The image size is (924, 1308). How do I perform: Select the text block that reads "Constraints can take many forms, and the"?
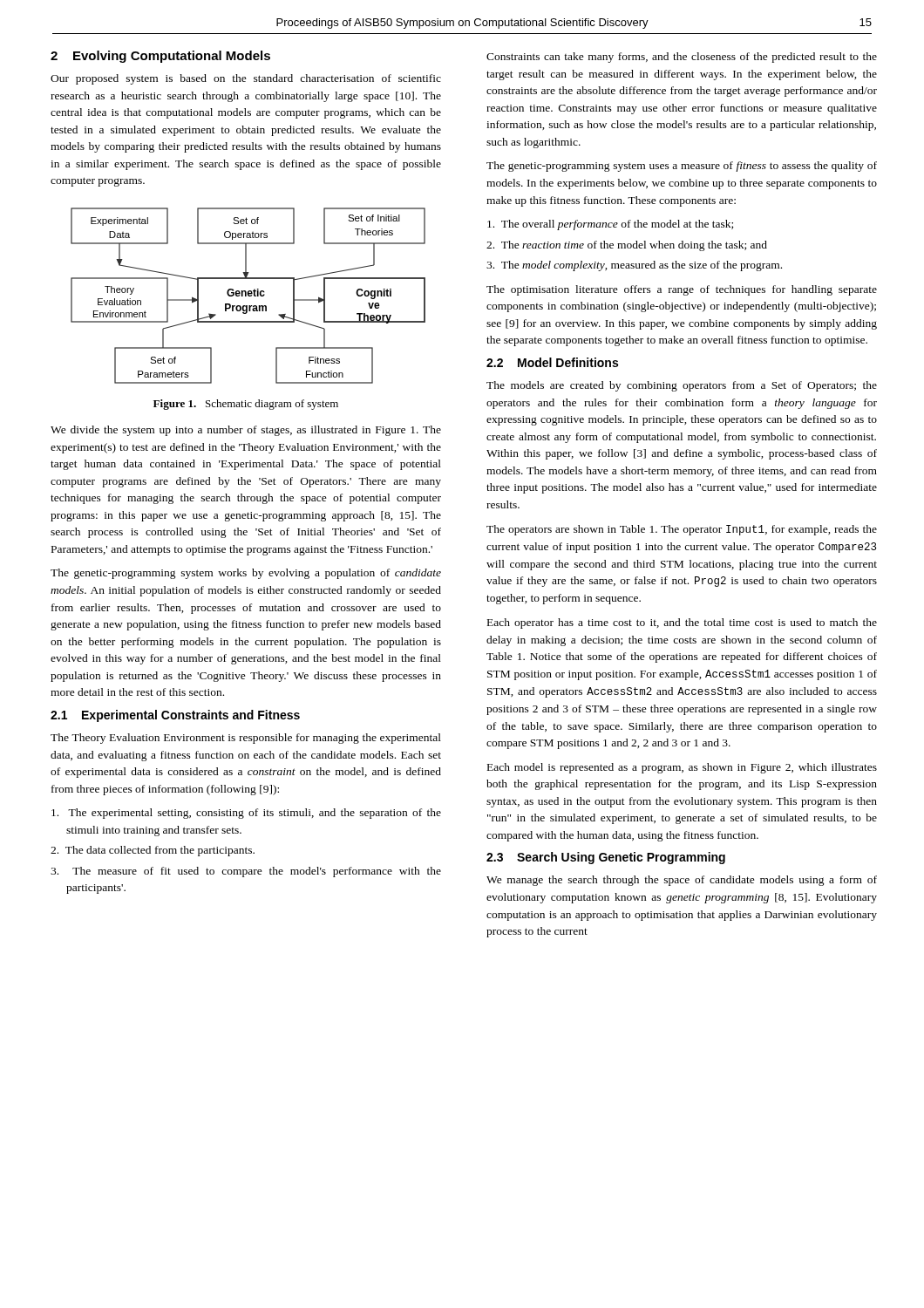[x=682, y=99]
